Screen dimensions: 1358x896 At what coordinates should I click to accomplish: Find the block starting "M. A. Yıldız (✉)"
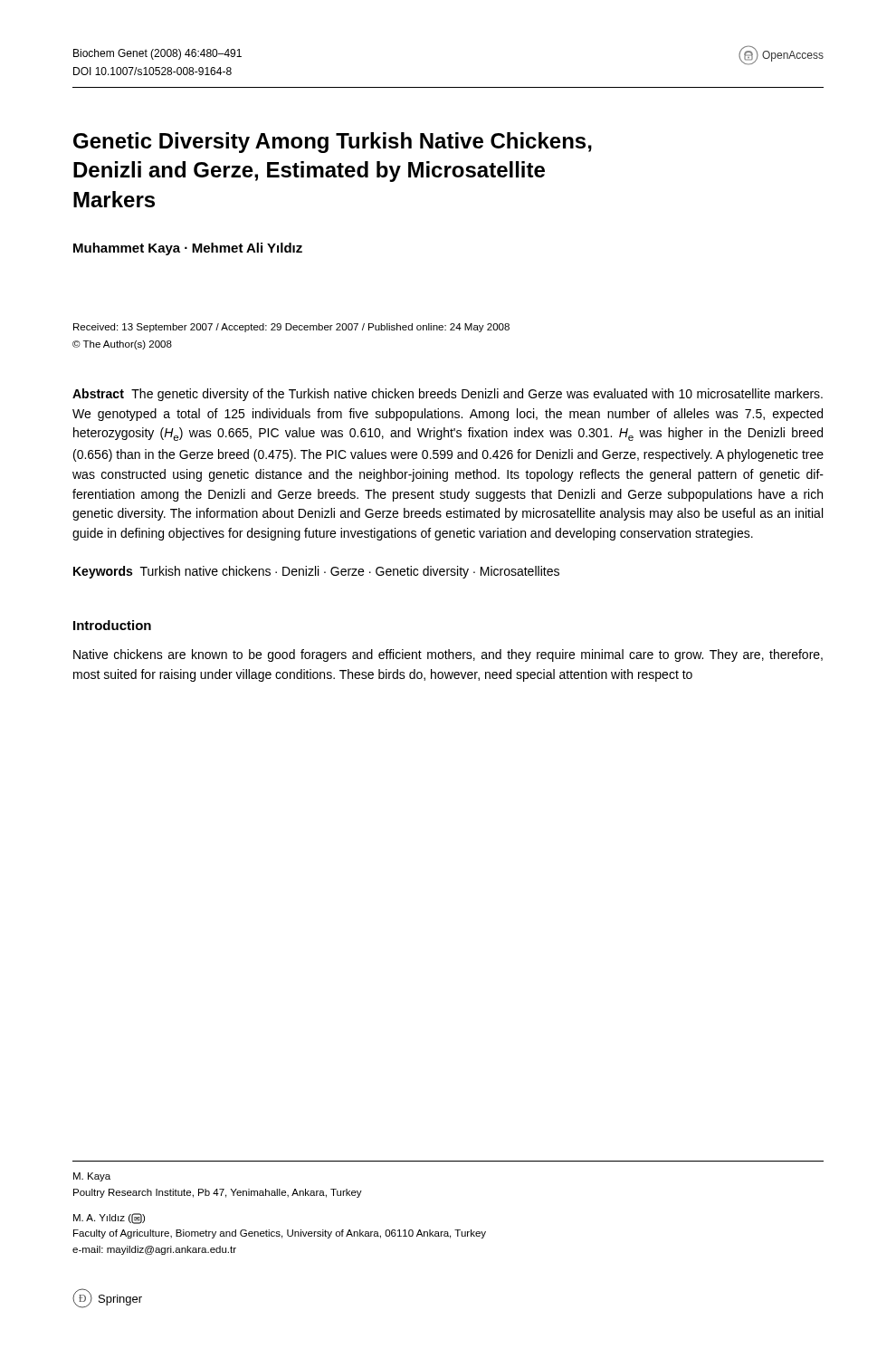pos(279,1233)
